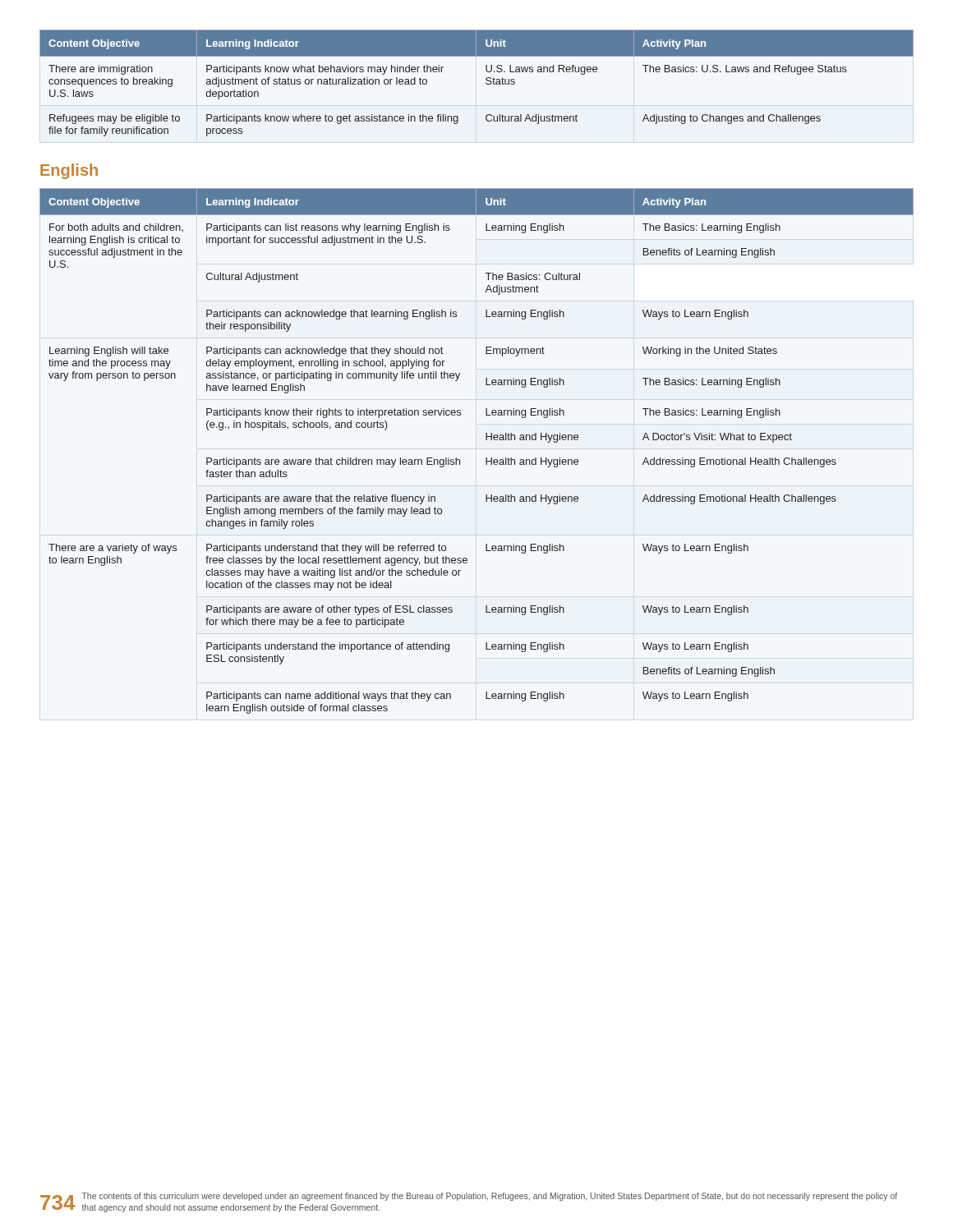Click on the table containing "The Basics: Learning English"

click(x=476, y=454)
